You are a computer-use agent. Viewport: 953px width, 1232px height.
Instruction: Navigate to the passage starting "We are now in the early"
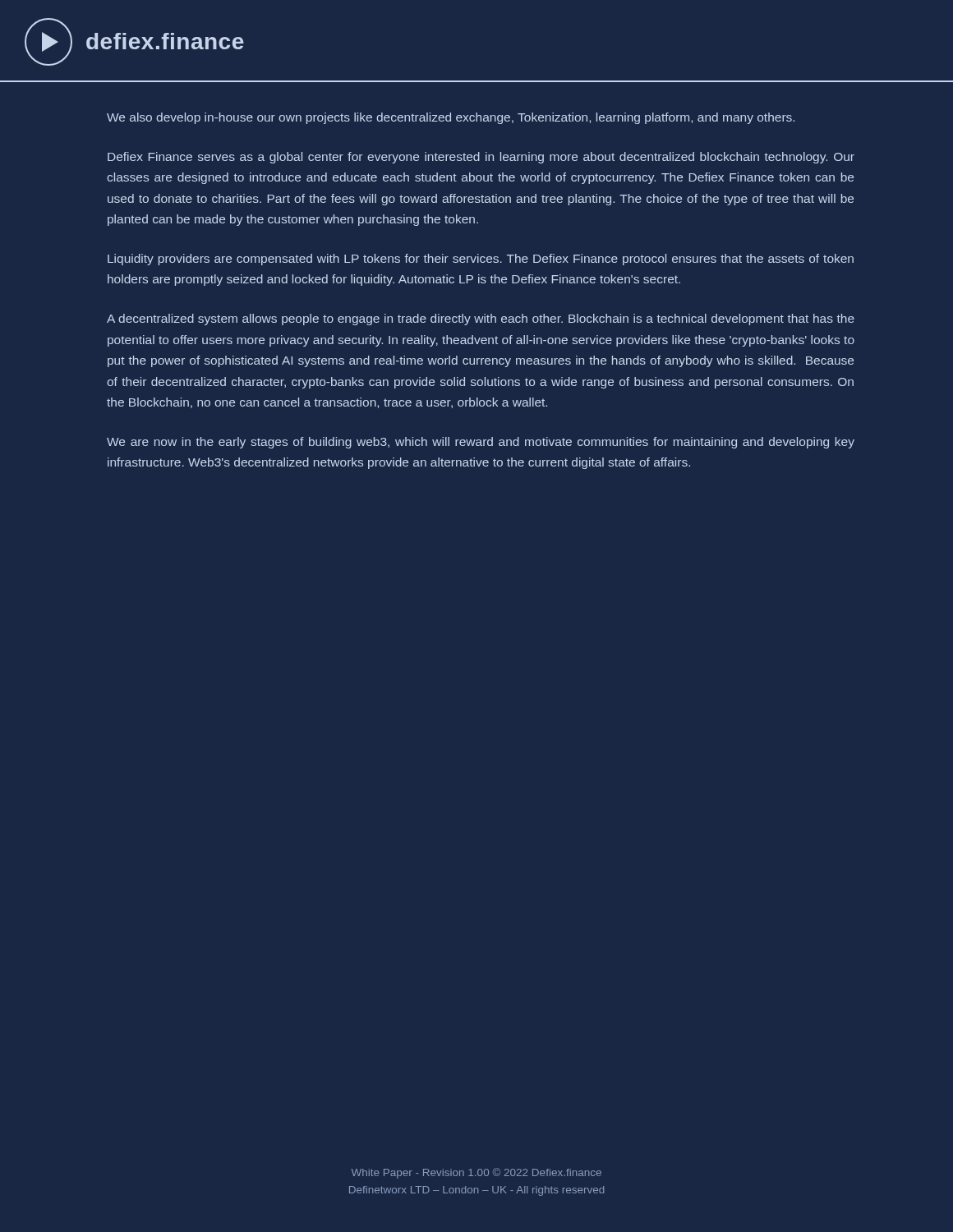coord(481,452)
